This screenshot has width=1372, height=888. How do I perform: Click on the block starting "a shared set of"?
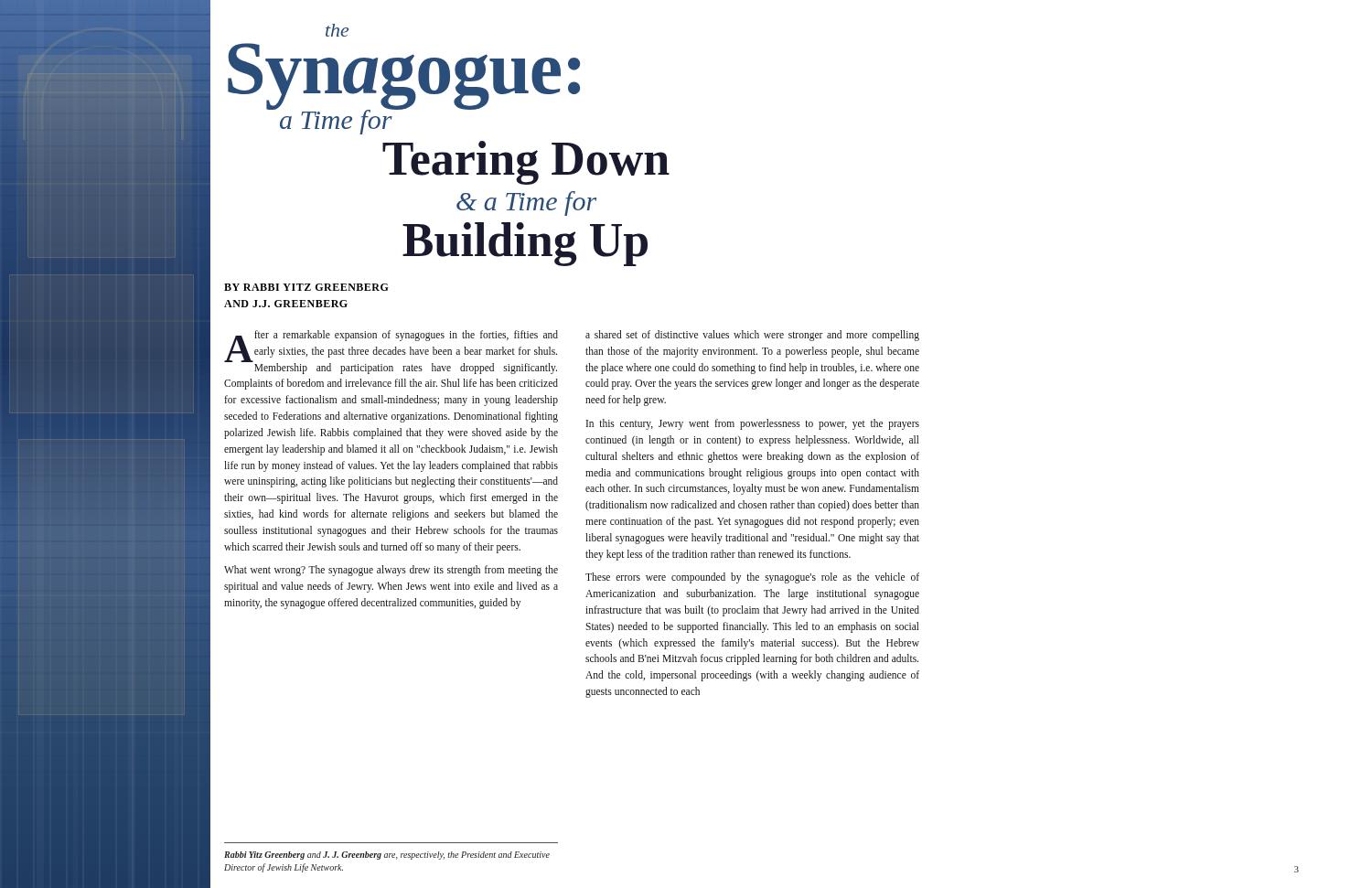click(x=752, y=514)
